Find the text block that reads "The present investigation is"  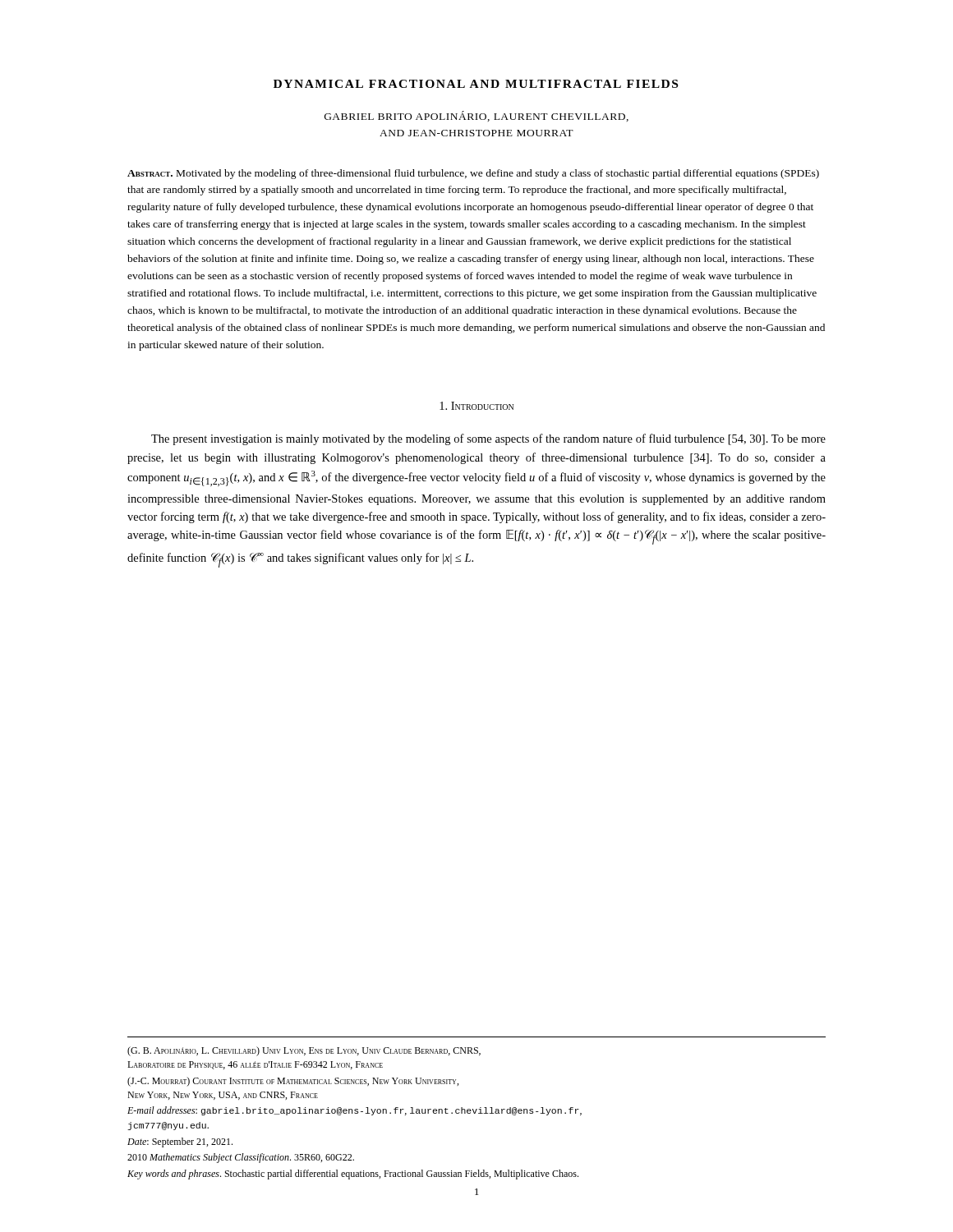476,500
